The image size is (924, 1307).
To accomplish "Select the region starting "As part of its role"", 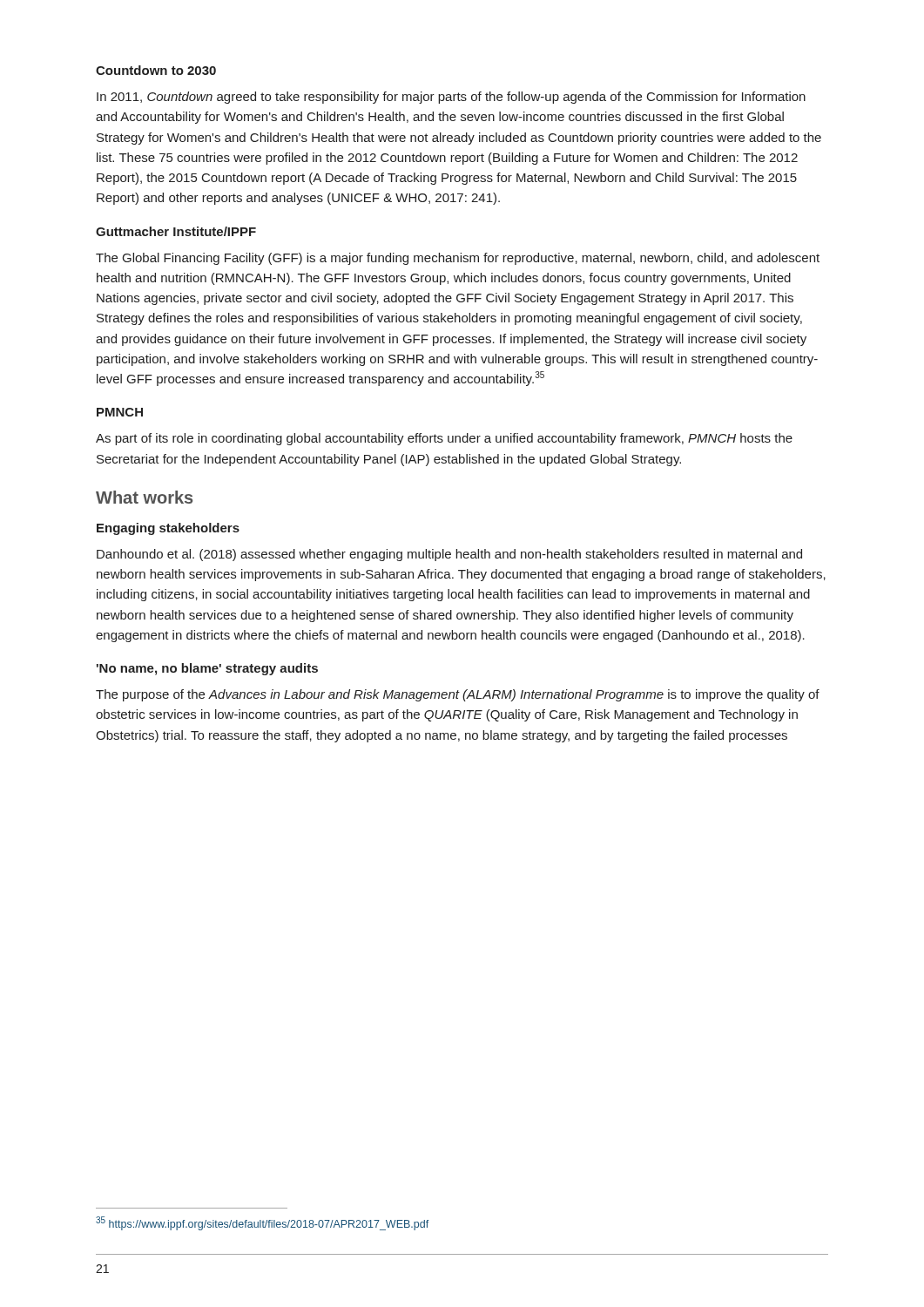I will 444,448.
